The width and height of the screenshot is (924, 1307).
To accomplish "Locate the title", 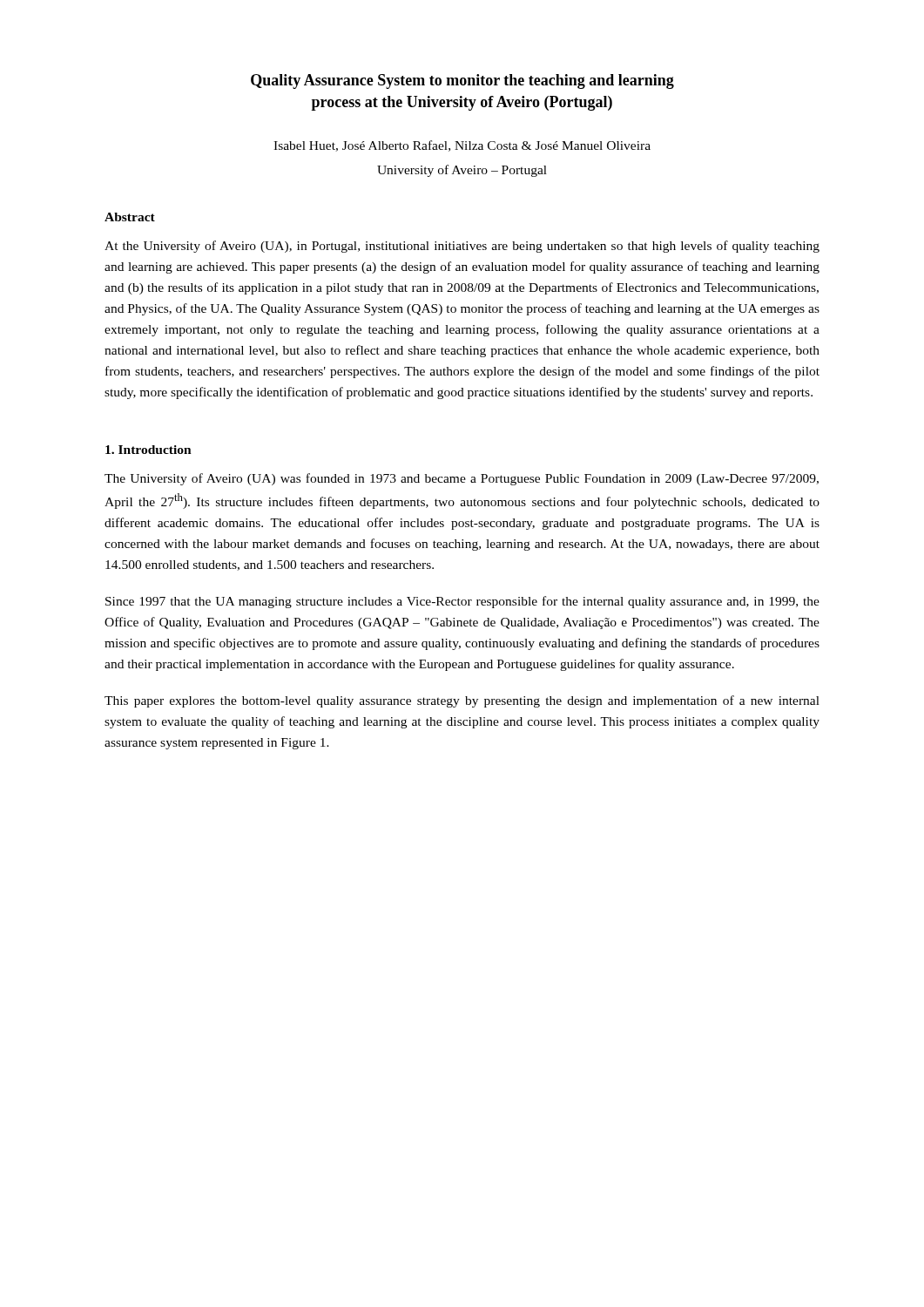I will click(x=462, y=91).
